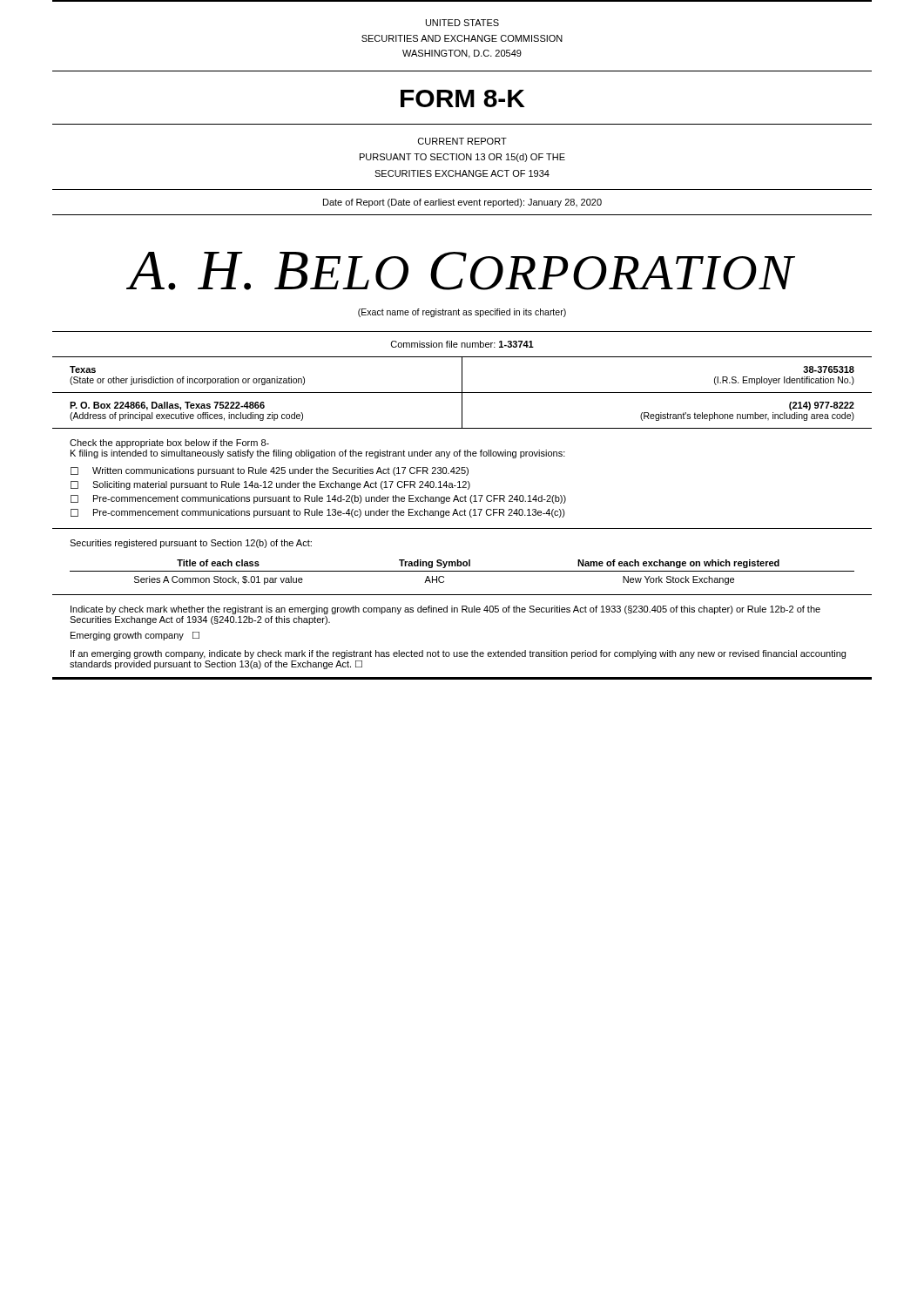Select the element starting "FORM 8-K"
This screenshot has height=1307, width=924.
[462, 98]
